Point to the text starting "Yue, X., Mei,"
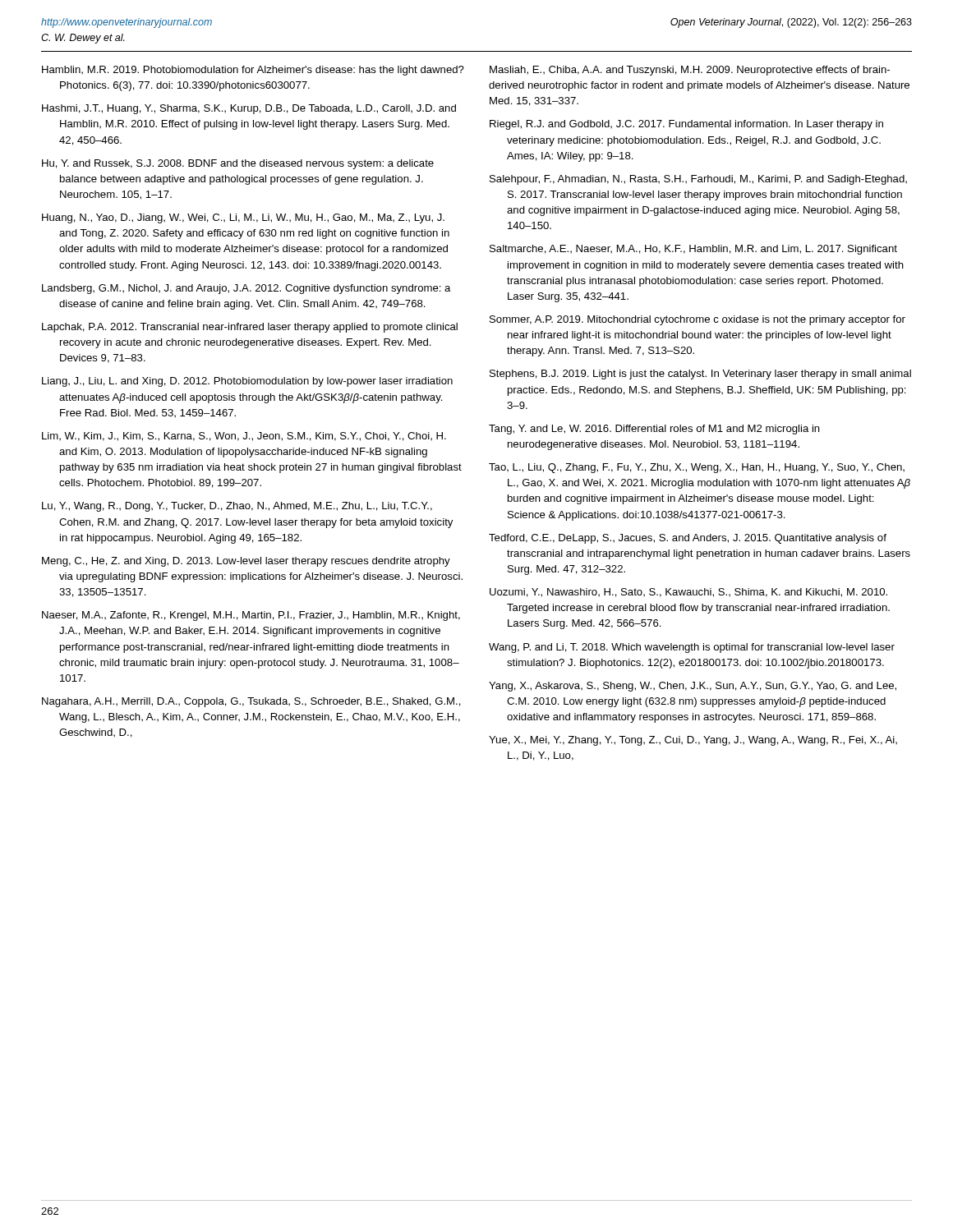Viewport: 953px width, 1232px height. [x=693, y=748]
